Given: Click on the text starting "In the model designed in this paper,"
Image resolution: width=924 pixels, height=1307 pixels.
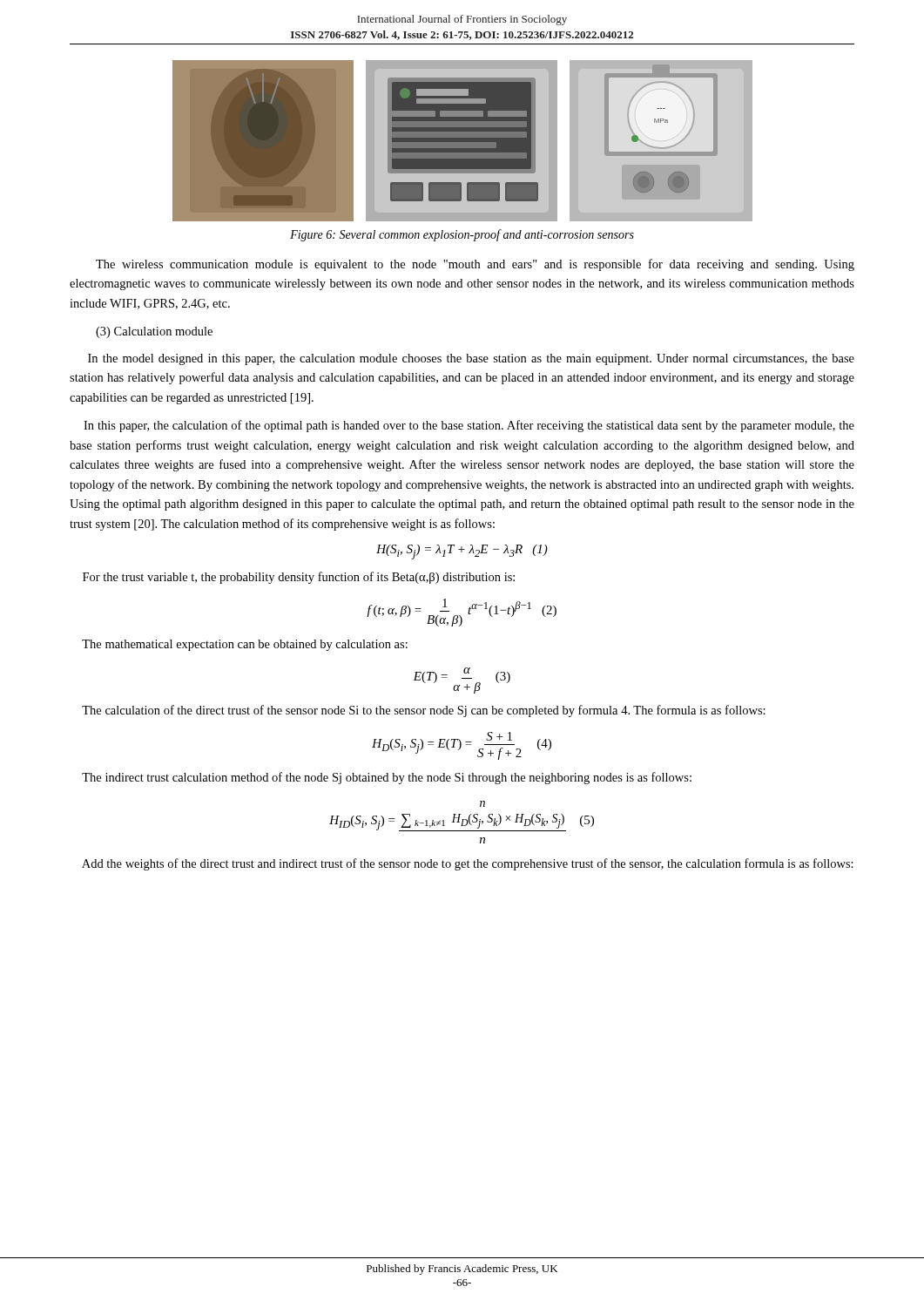Looking at the screenshot, I should pos(462,378).
